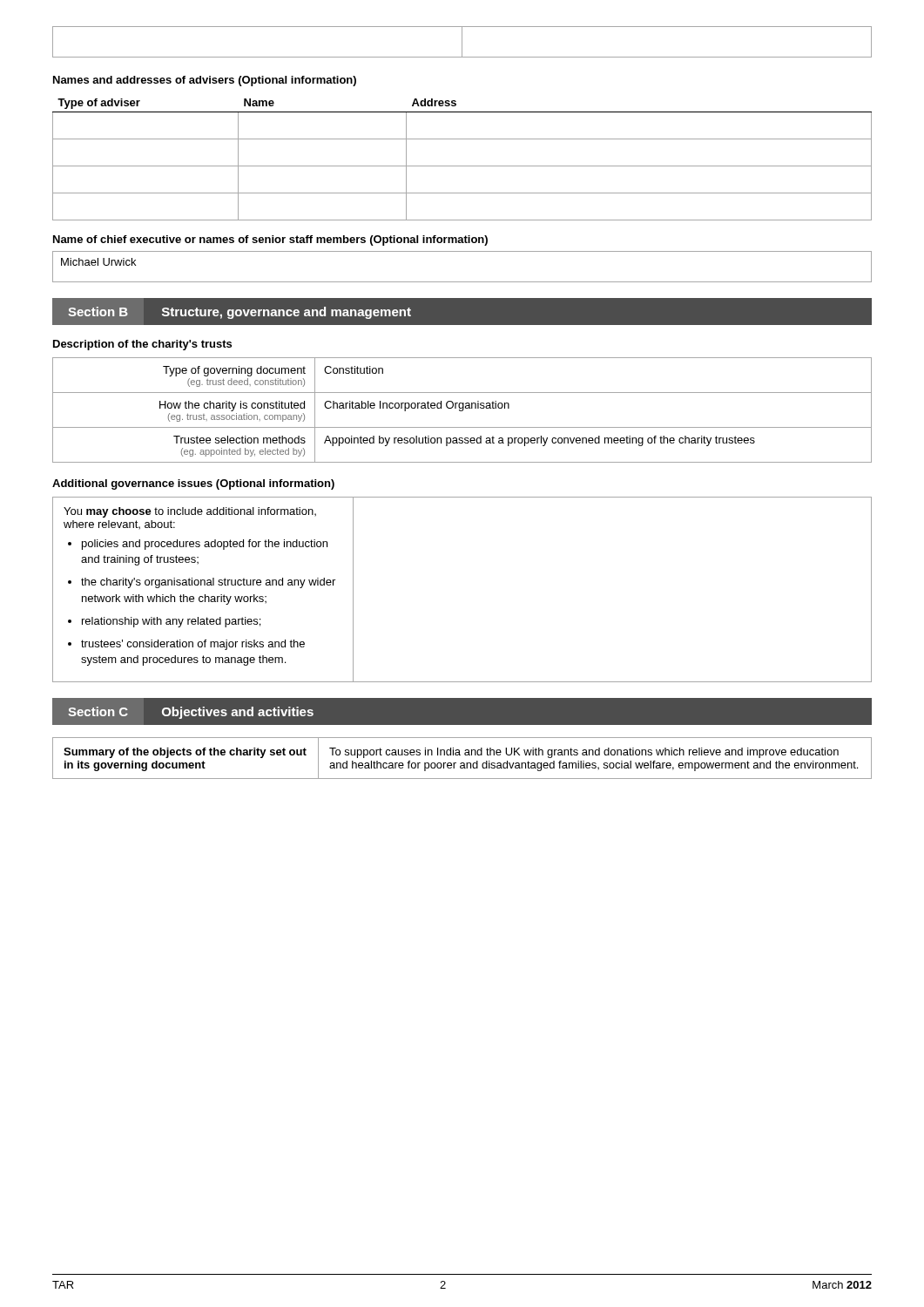Locate the section header that says "Section C Objectives and activities"
Viewport: 924px width, 1307px height.
pos(191,713)
